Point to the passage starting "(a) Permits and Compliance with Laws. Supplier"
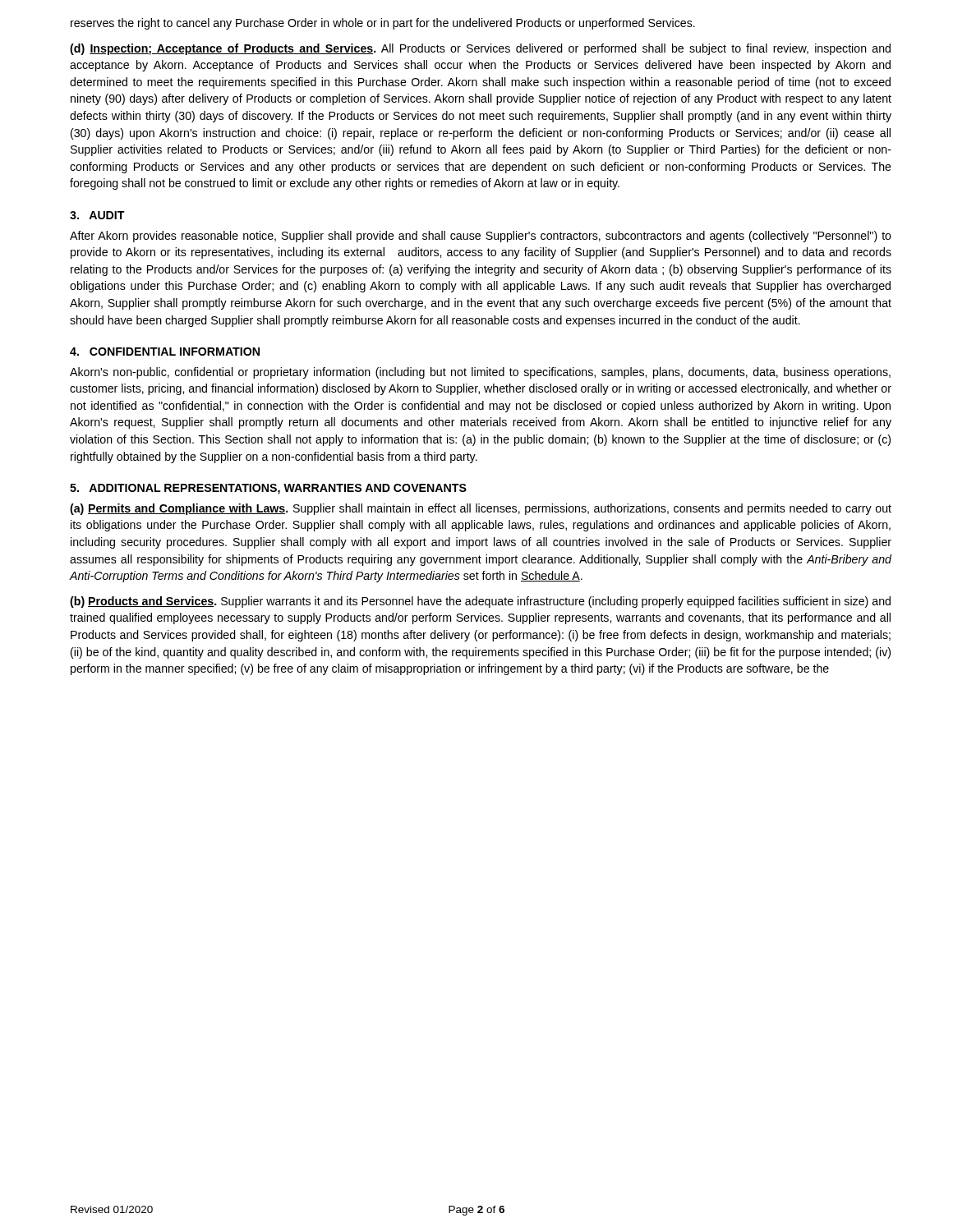 (481, 542)
